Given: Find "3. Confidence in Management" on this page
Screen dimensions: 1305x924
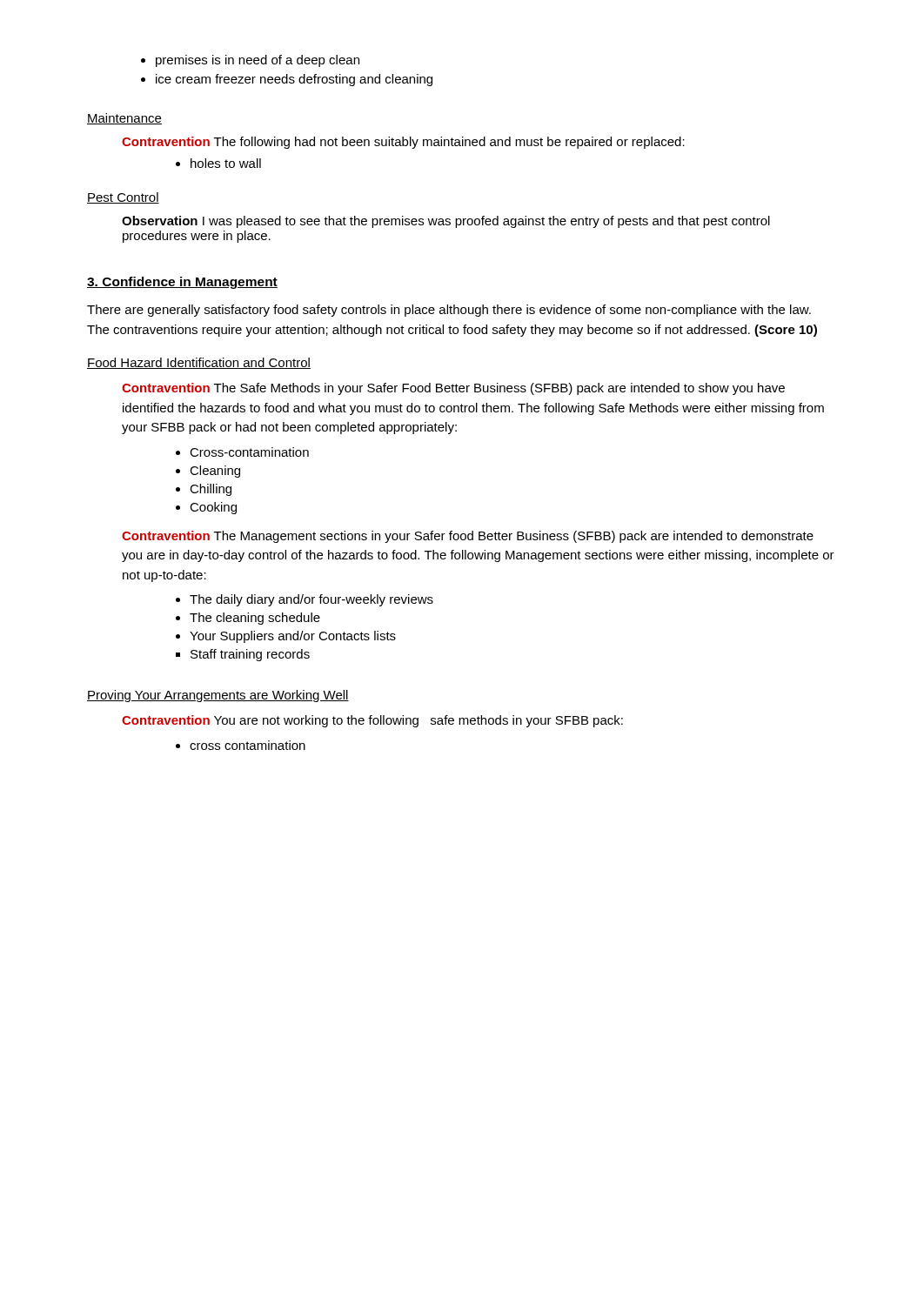Looking at the screenshot, I should pyautogui.click(x=182, y=283).
